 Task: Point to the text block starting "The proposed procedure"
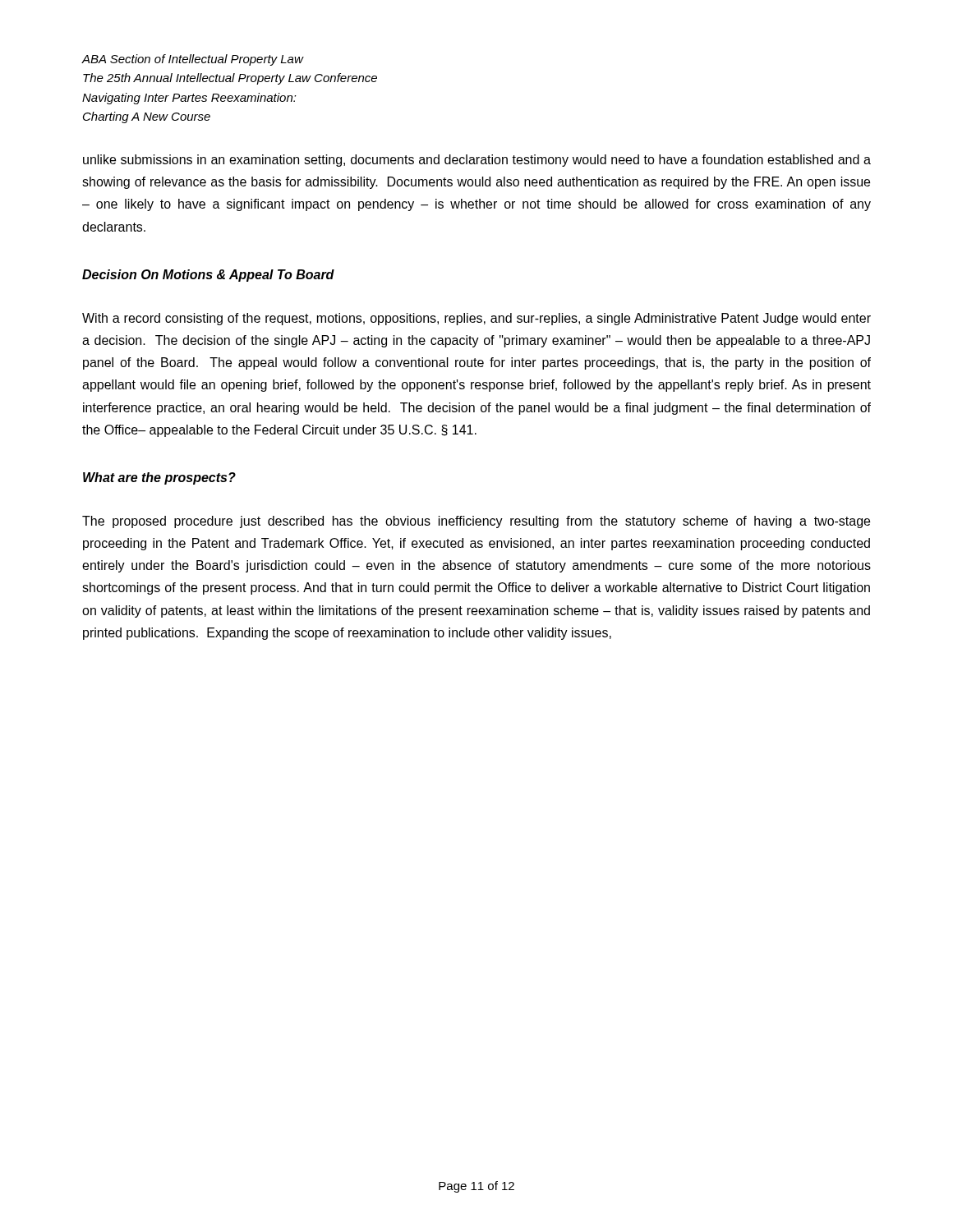click(476, 577)
